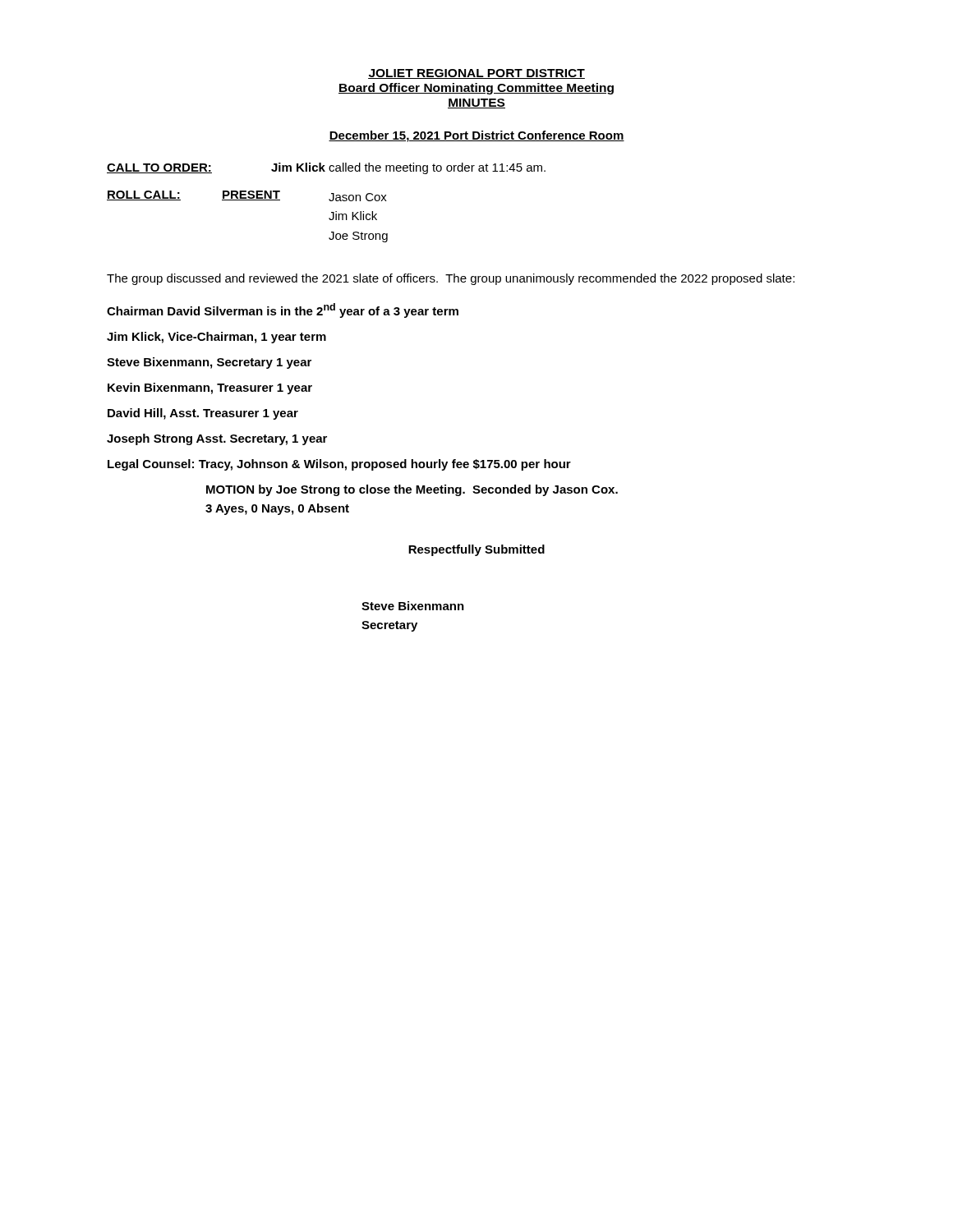Find the text block with the text "ROLL CALL: PRESENT"

247,196
